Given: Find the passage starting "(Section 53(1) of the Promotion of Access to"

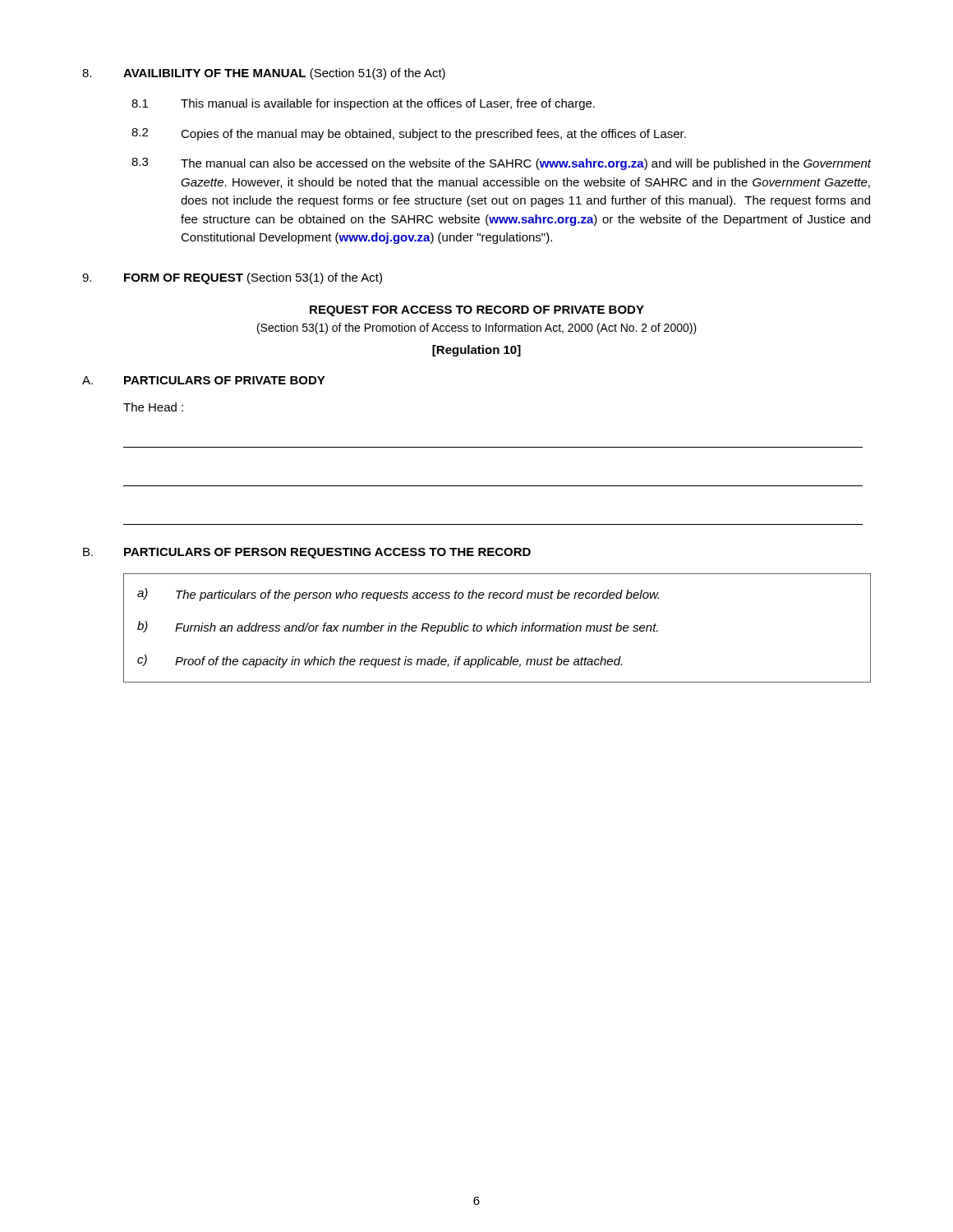Looking at the screenshot, I should tap(476, 327).
